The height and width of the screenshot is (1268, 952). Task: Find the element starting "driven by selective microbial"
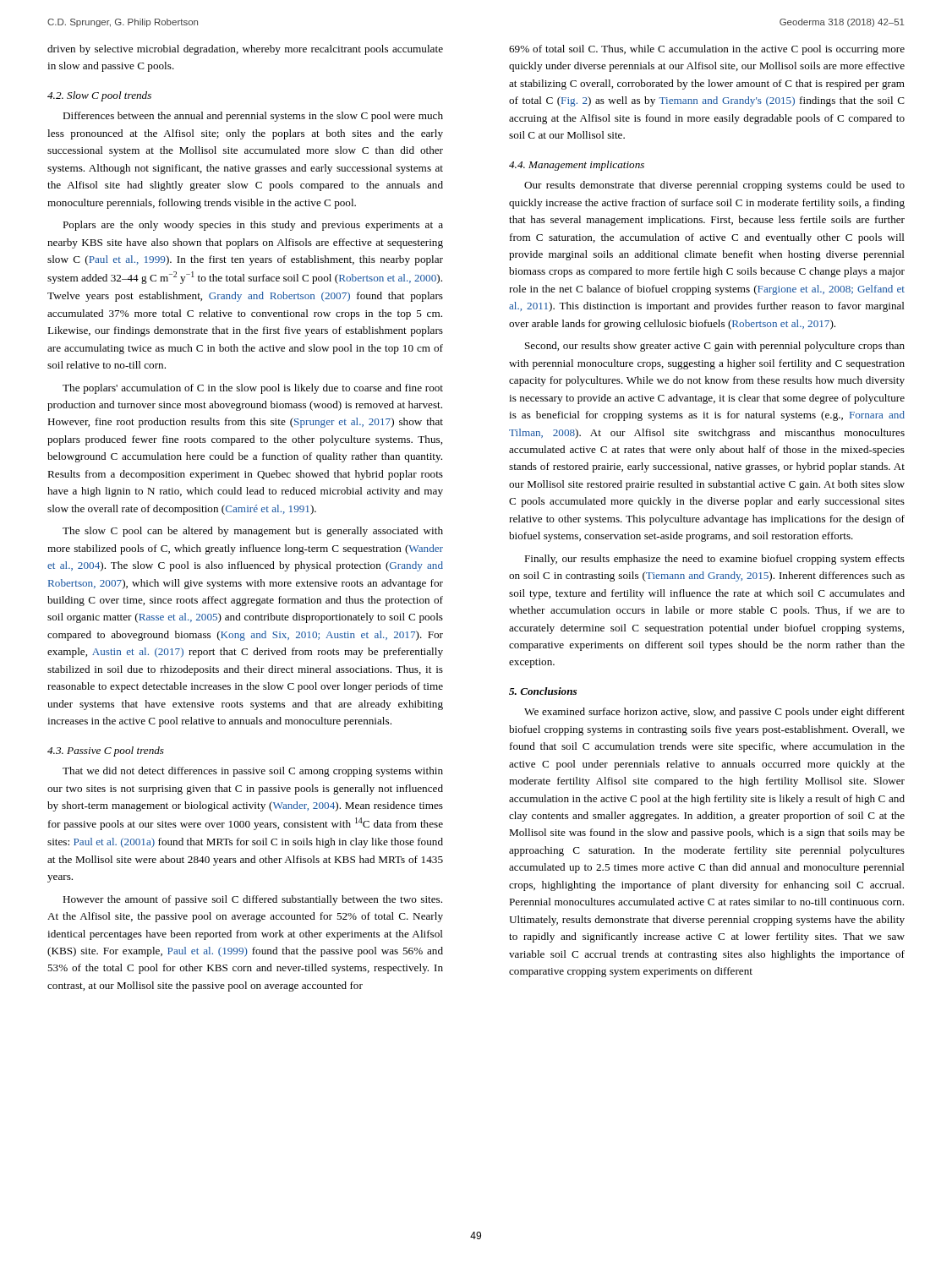(x=245, y=58)
